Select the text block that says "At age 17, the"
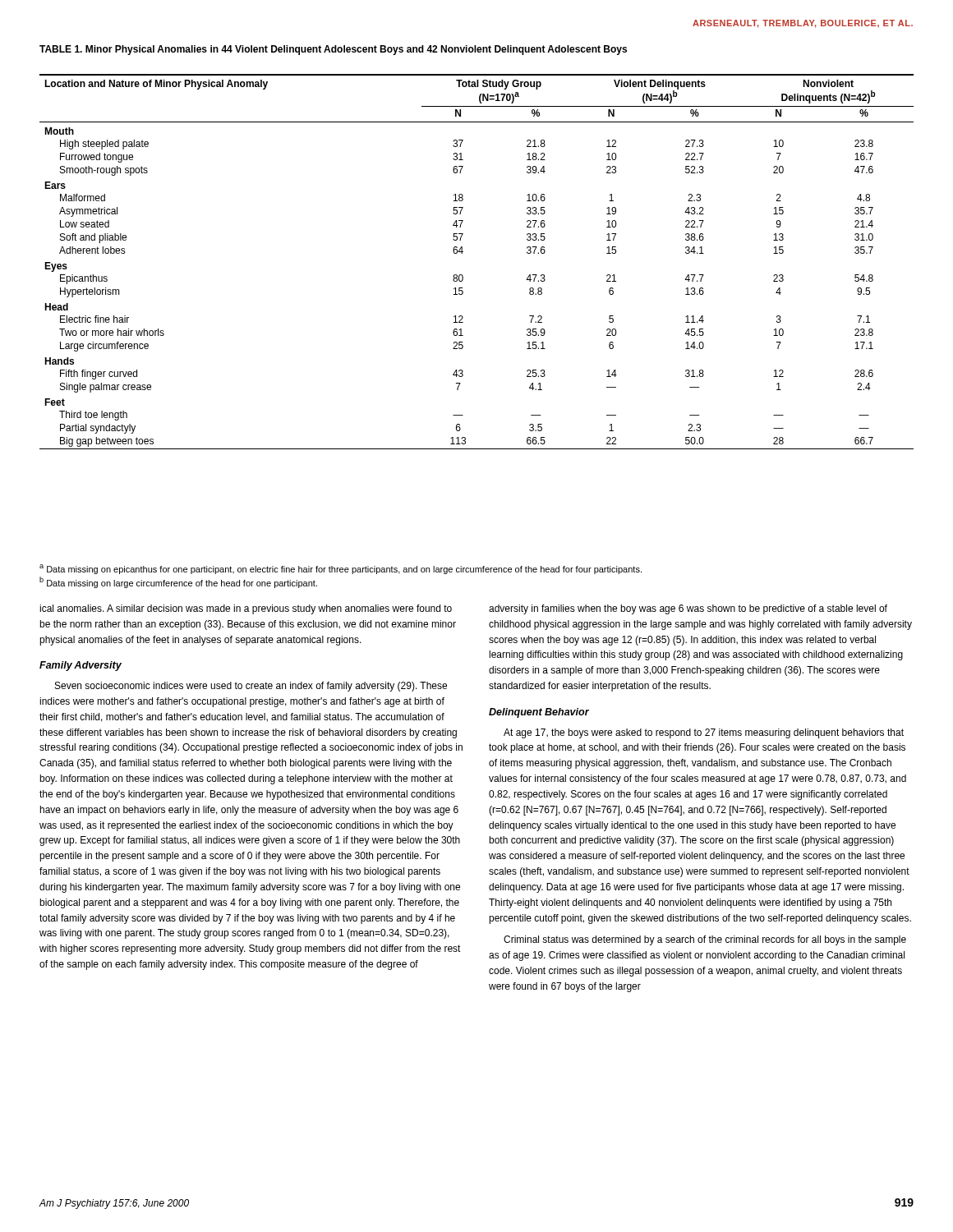The width and height of the screenshot is (953, 1232). (x=700, y=825)
